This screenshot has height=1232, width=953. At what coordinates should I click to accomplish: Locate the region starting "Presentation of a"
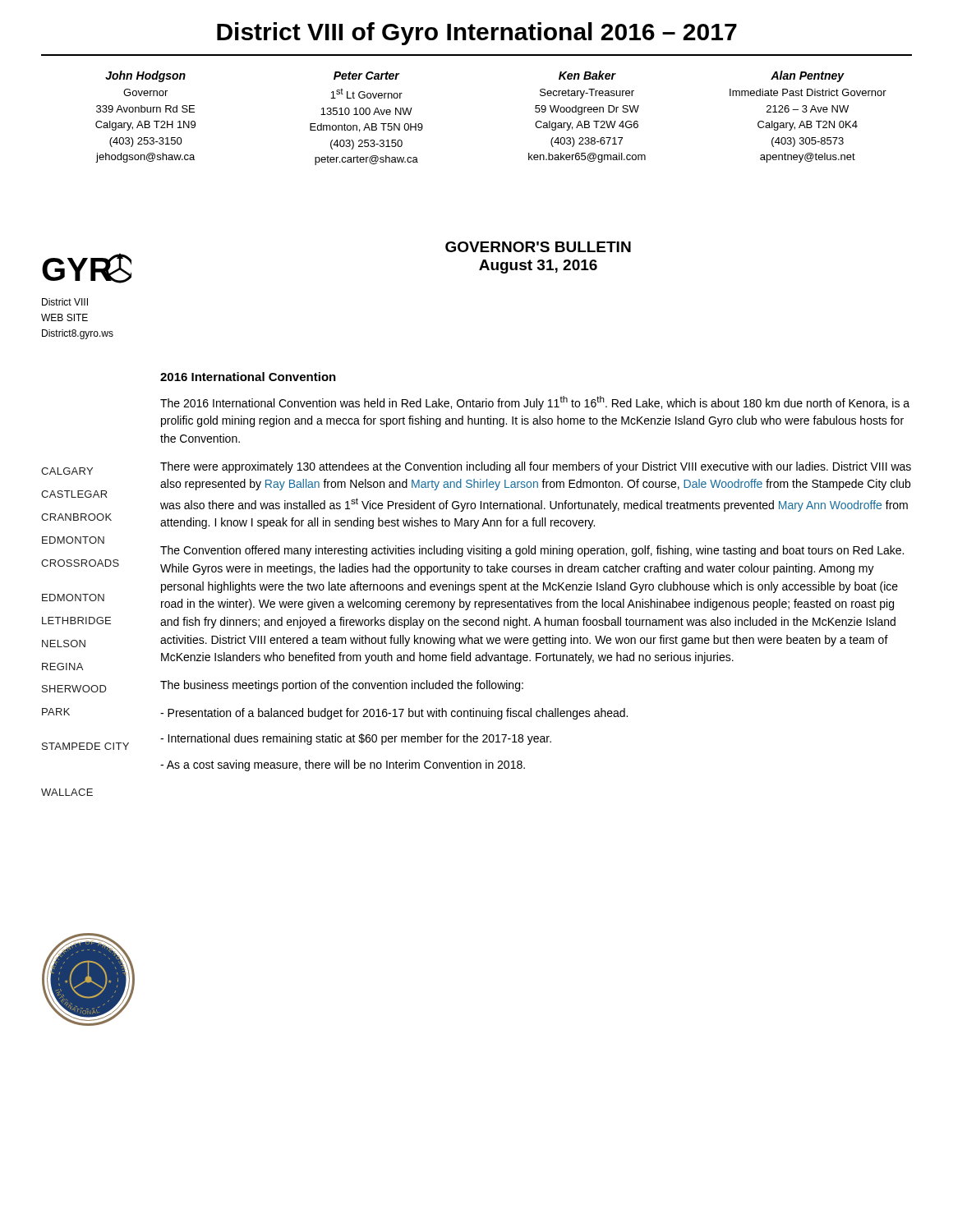coord(399,713)
